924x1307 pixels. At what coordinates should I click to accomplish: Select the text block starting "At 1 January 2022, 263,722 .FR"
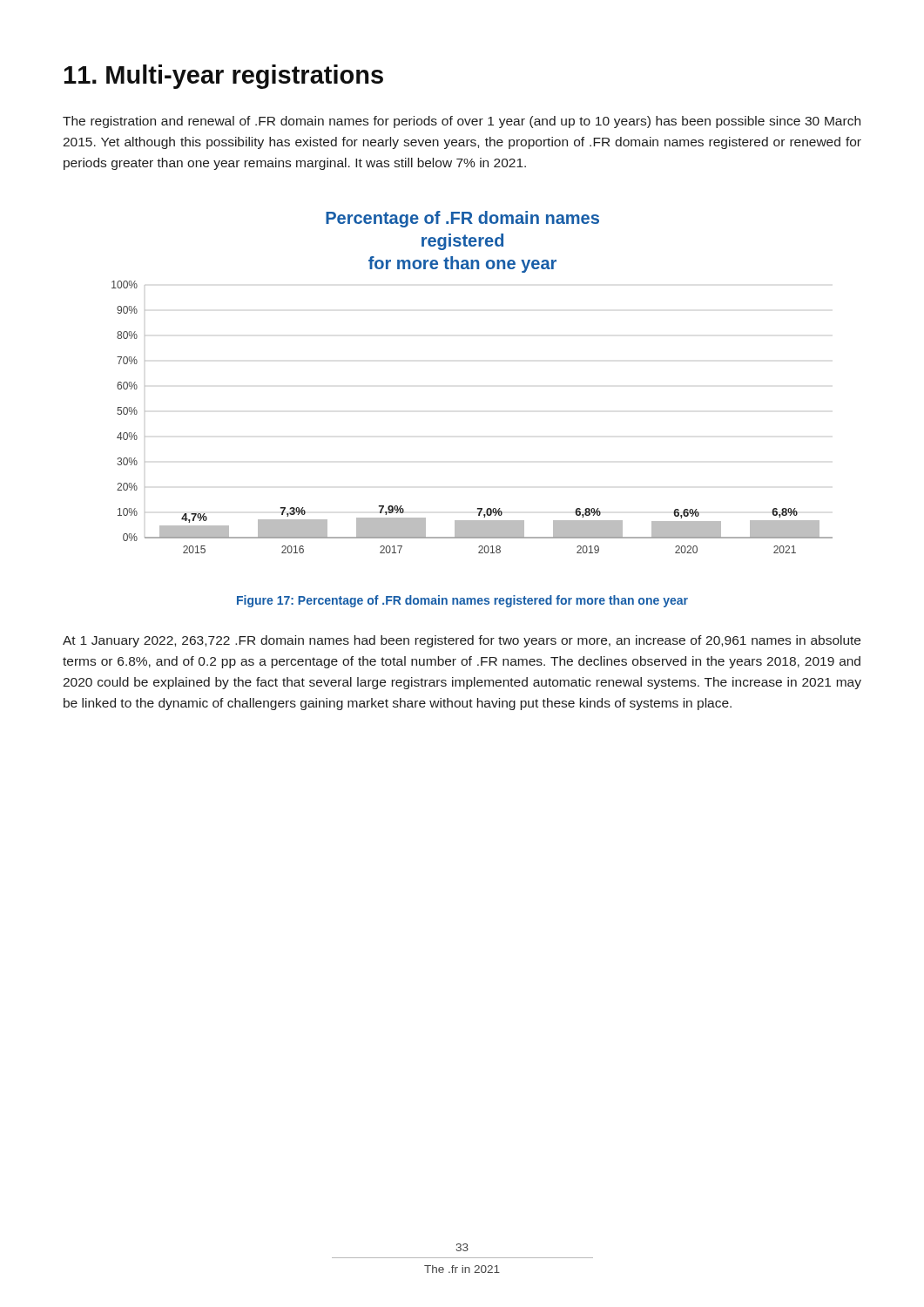pos(462,671)
